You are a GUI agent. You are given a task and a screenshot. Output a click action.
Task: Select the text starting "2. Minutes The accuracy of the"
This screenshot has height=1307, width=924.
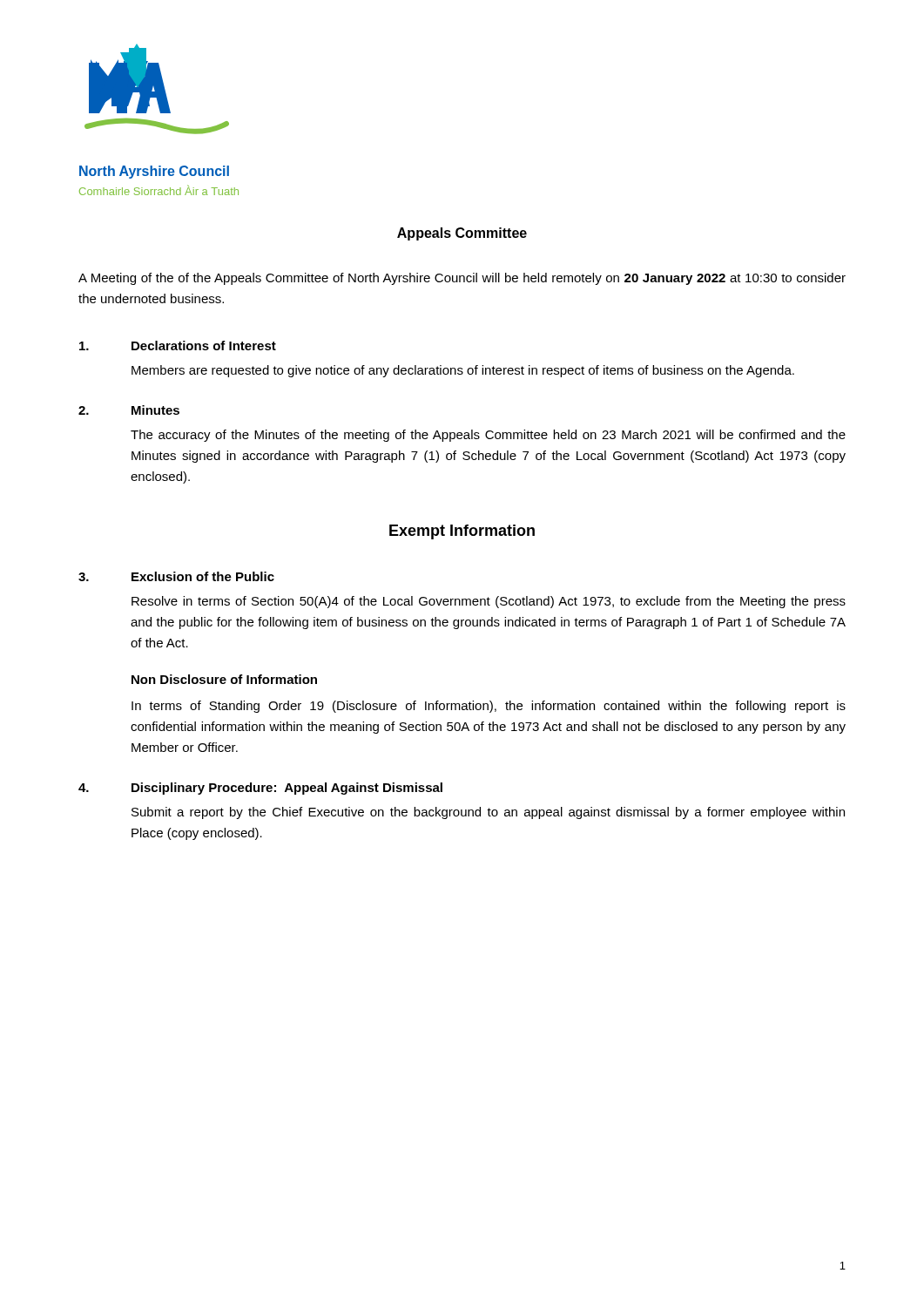(x=462, y=443)
